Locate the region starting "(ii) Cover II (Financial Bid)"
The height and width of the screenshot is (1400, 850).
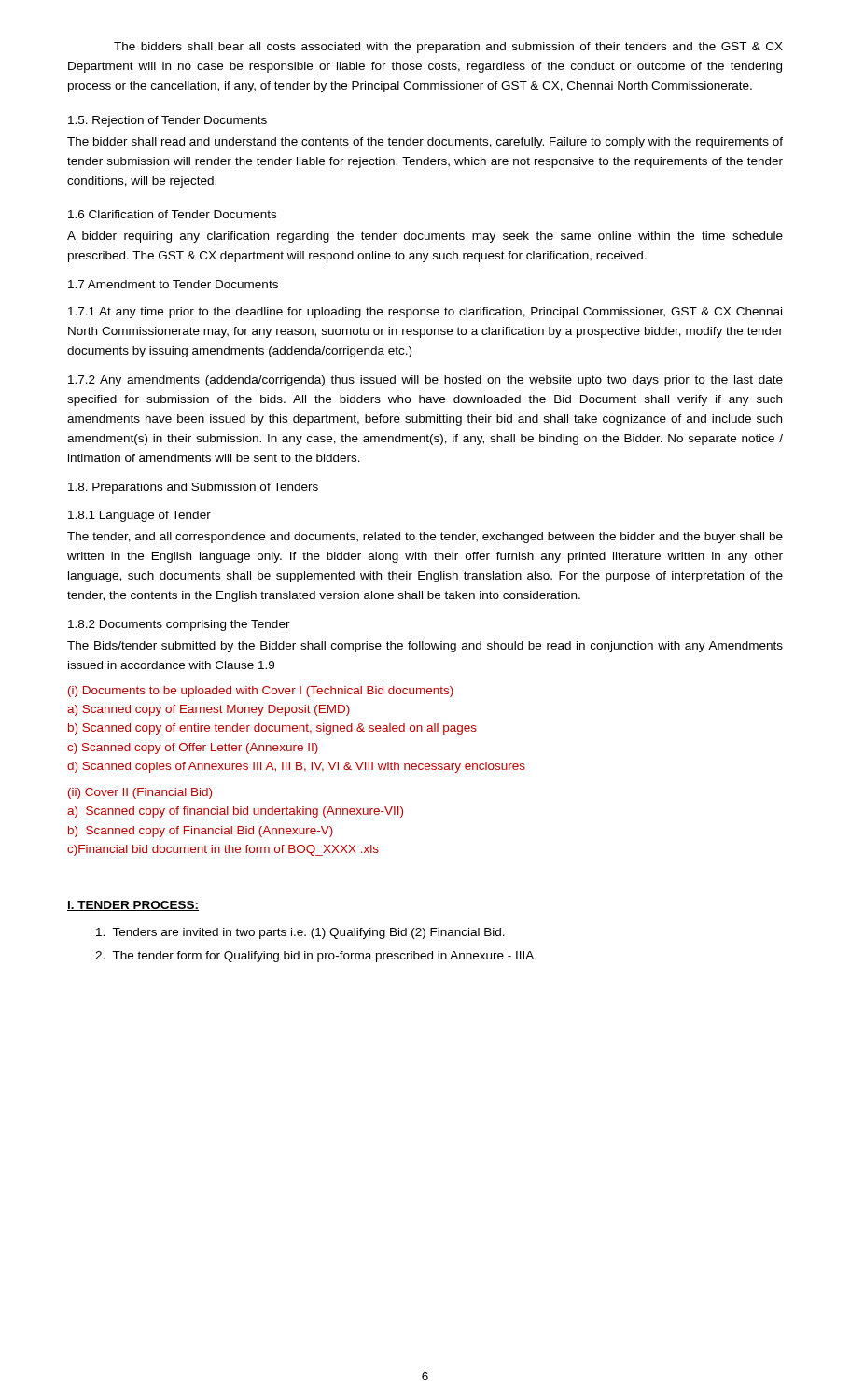pos(140,793)
